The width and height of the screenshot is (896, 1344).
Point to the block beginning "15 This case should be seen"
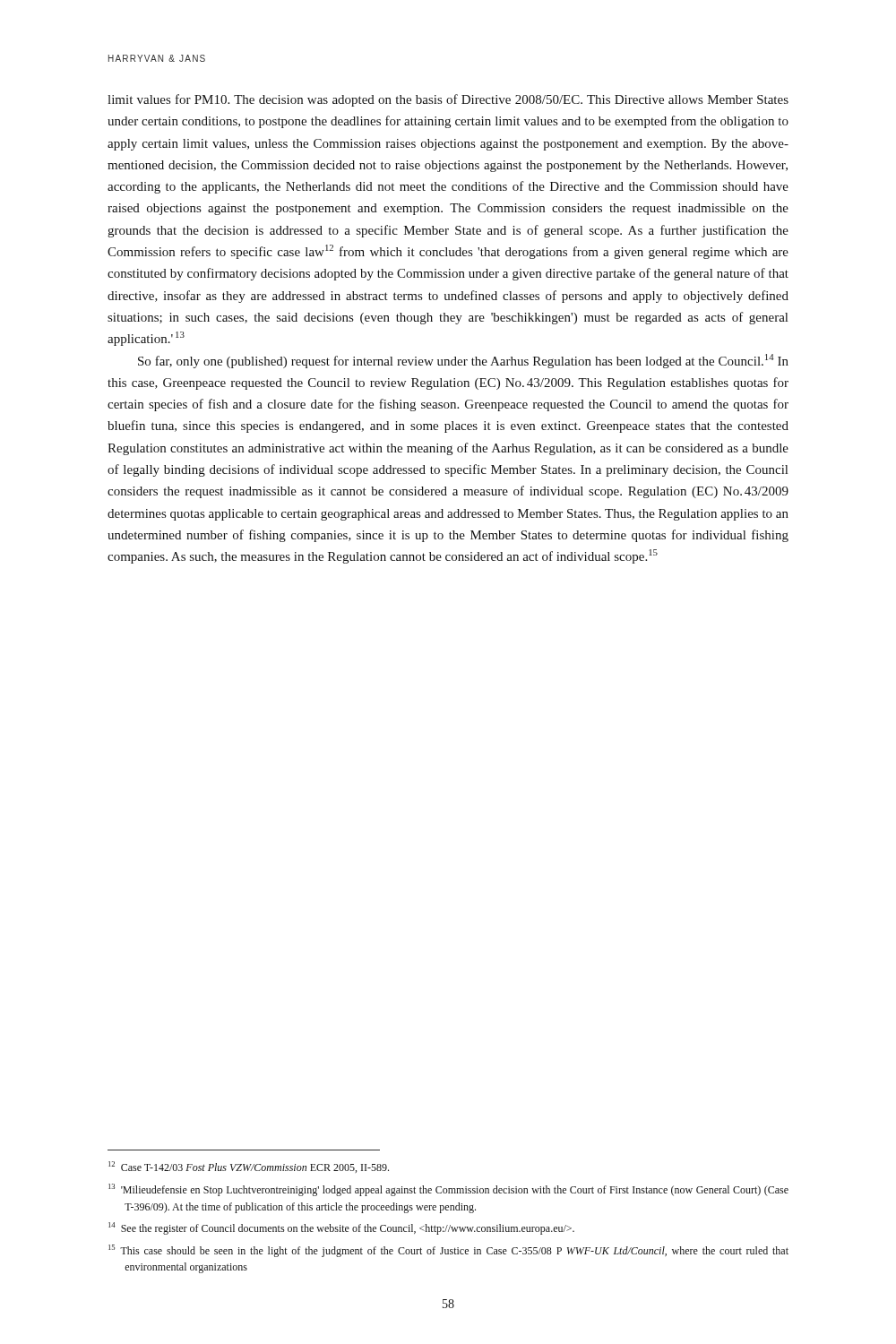click(x=448, y=1258)
